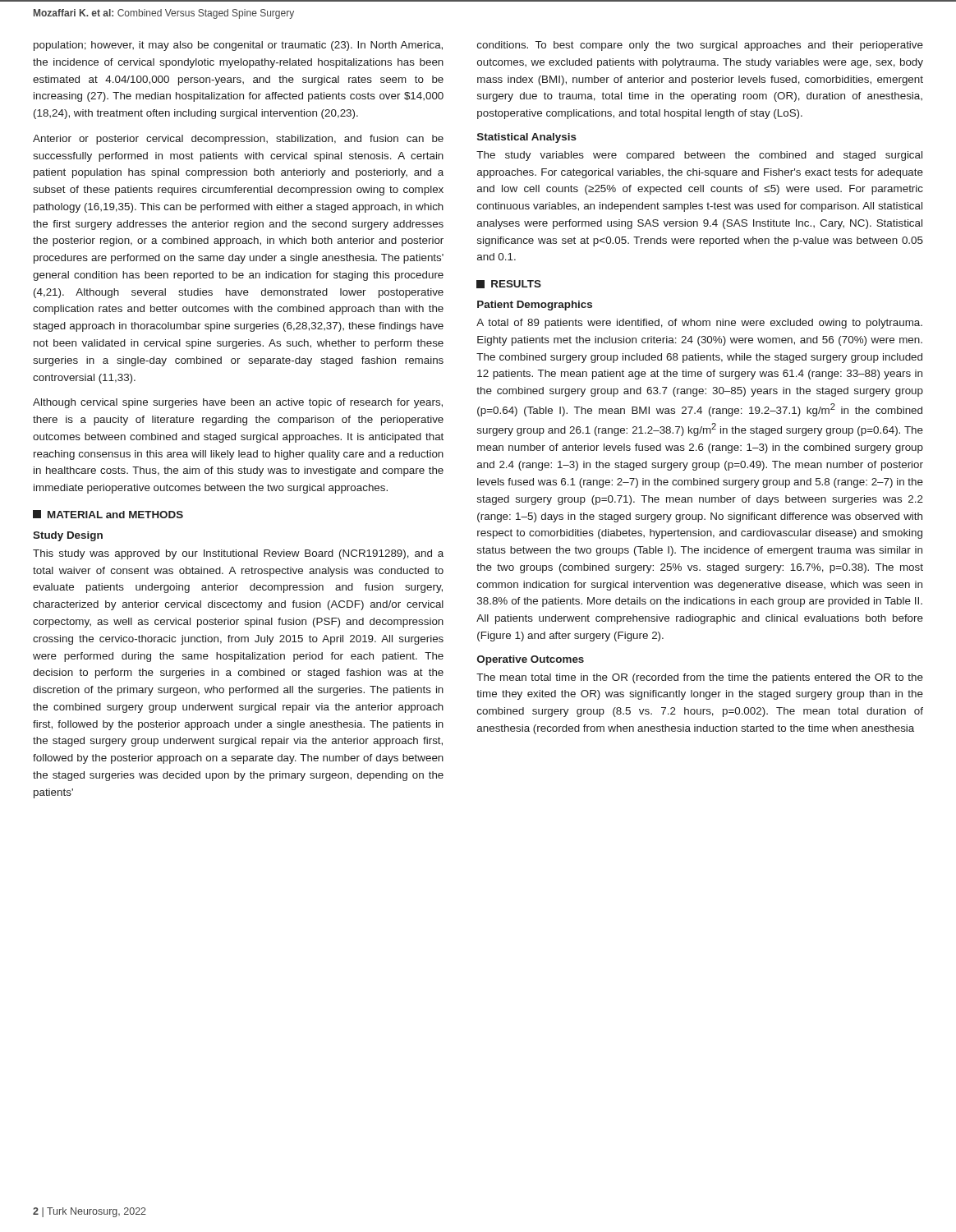The image size is (956, 1232).
Task: Find the element starting "conditions. To best"
Action: 700,80
